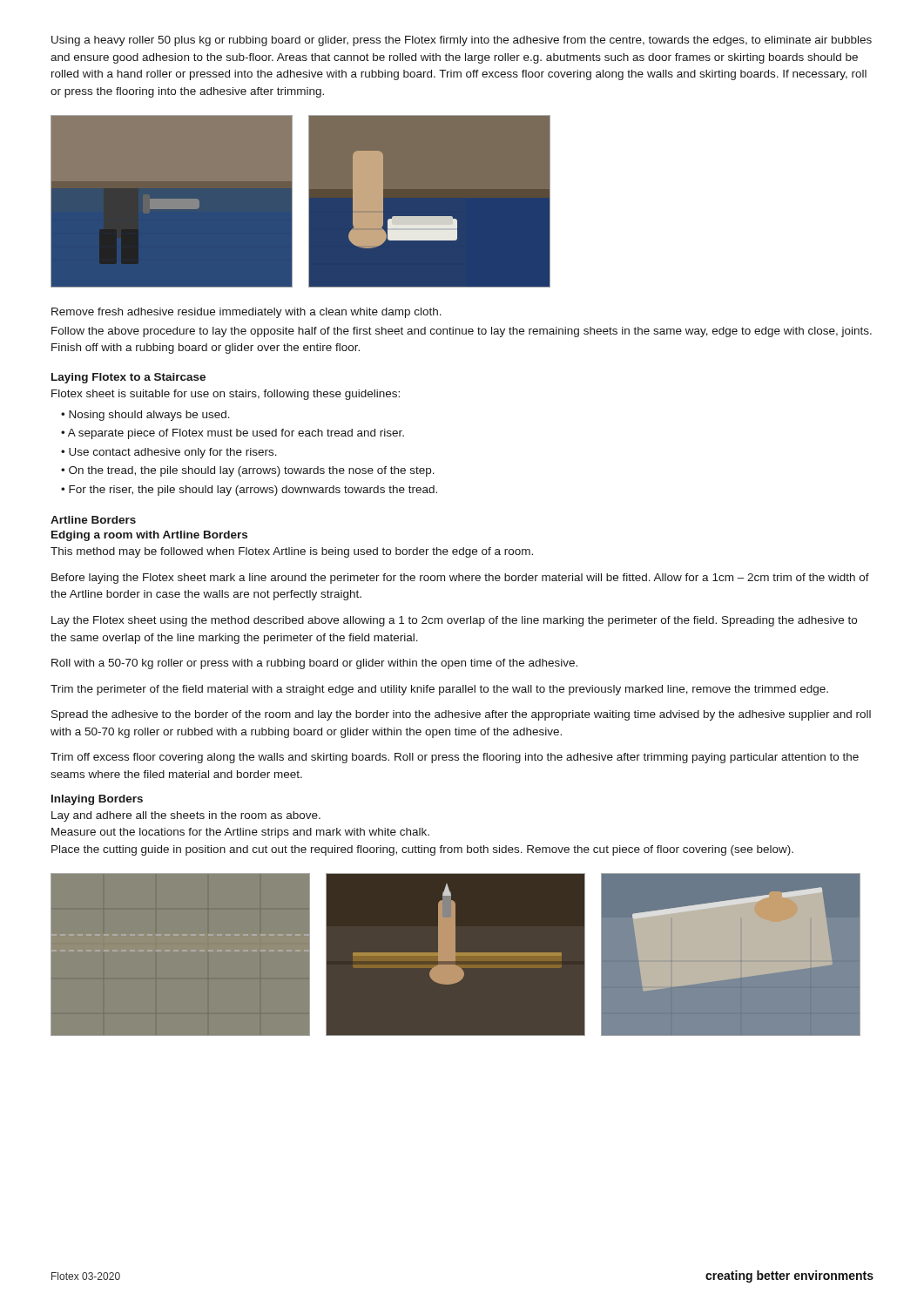The width and height of the screenshot is (924, 1307).
Task: Locate the block of text that opens with "• Nosing should"
Action: (x=146, y=414)
